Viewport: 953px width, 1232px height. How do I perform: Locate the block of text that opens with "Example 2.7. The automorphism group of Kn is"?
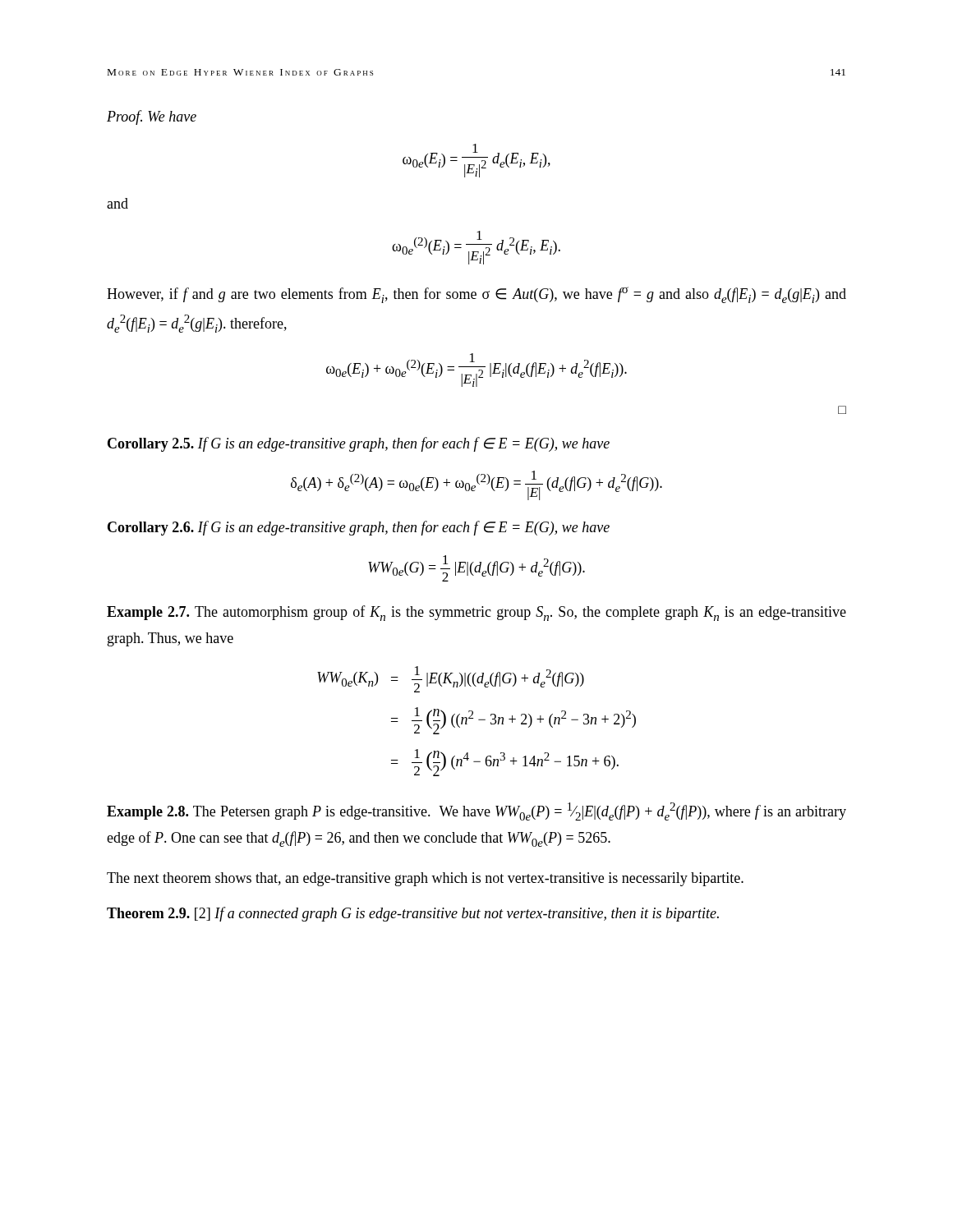coord(476,625)
